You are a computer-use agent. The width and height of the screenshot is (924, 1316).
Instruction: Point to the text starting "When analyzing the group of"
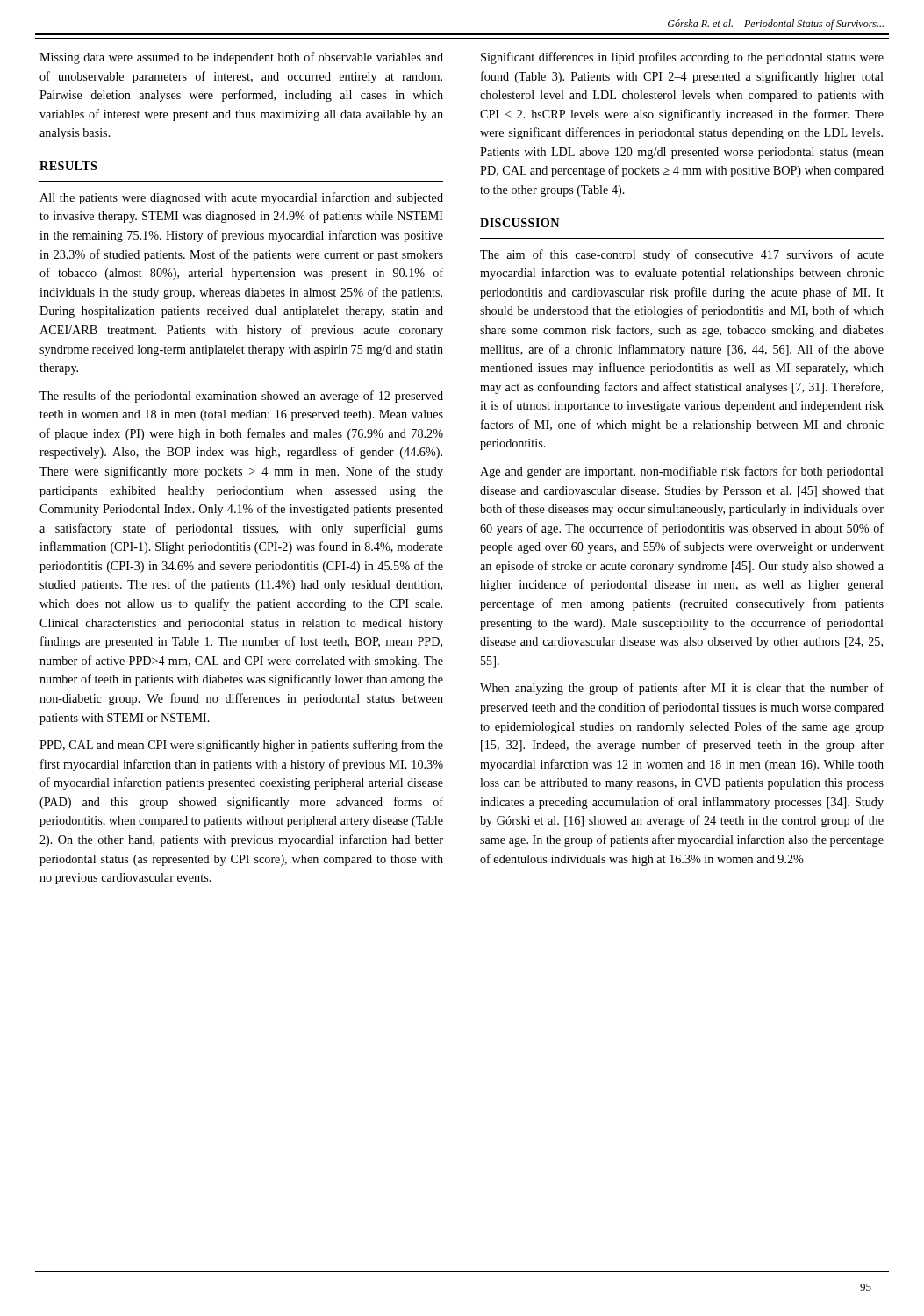[x=682, y=774]
